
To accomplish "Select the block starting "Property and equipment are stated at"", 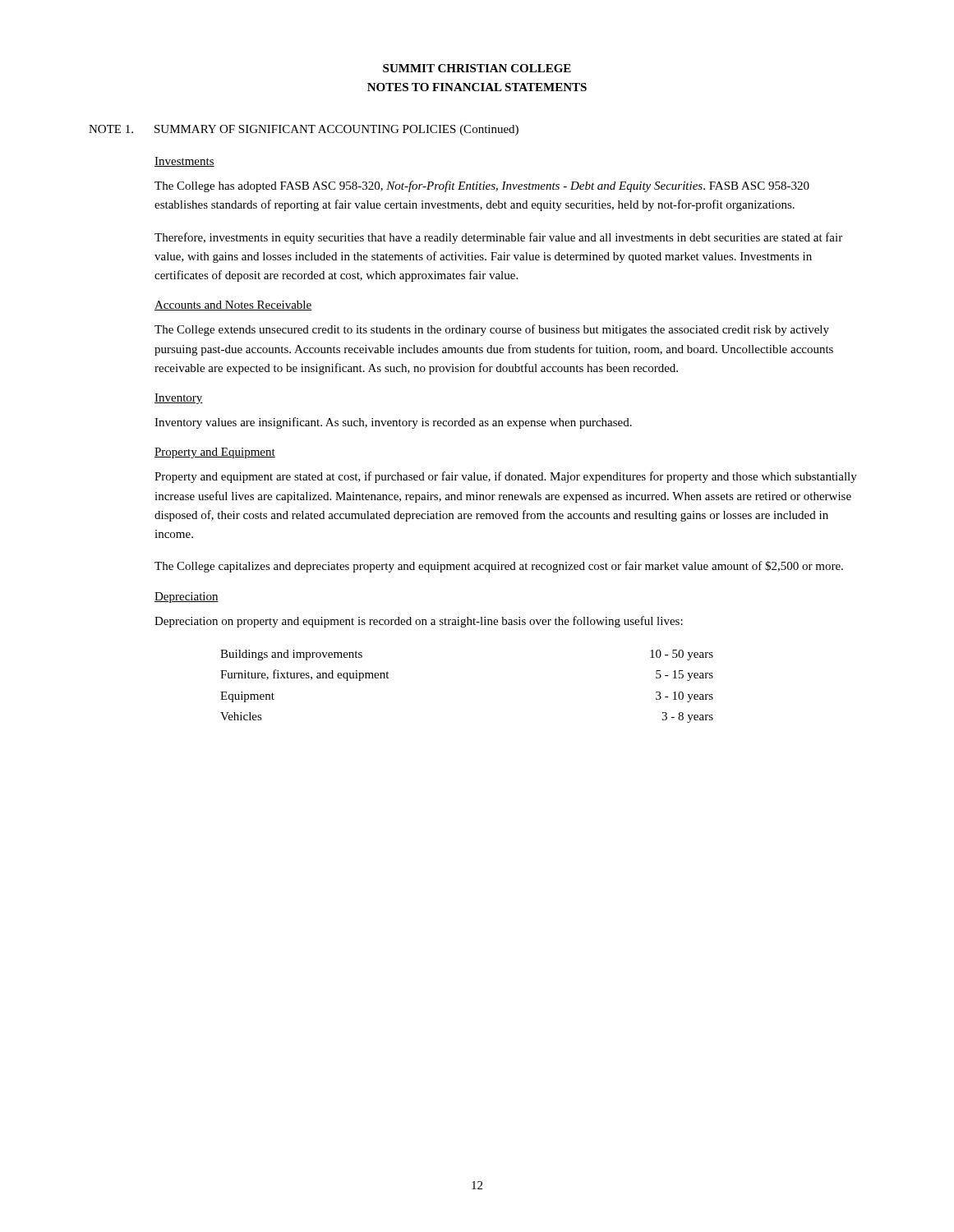I will pos(506,505).
